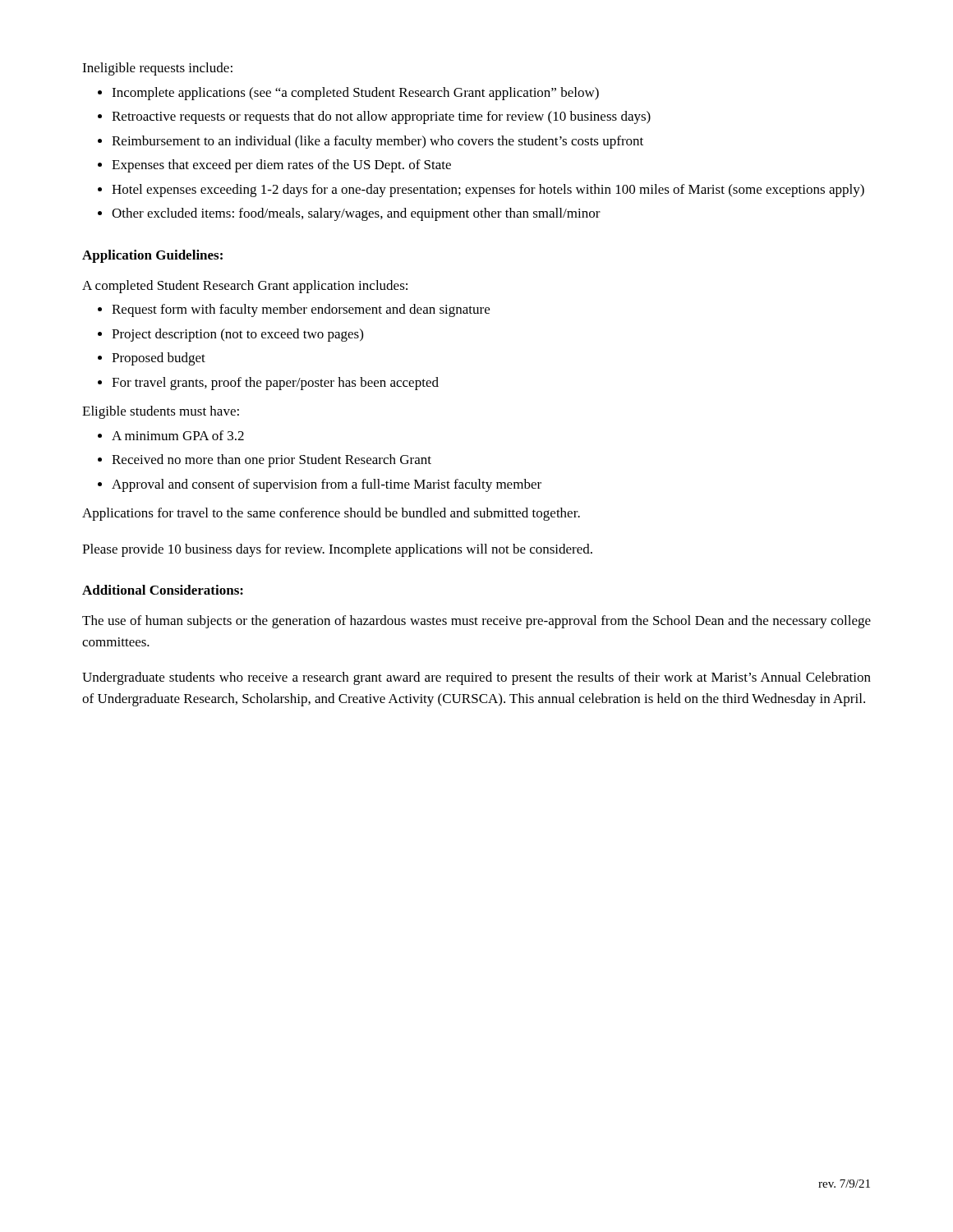Navigate to the element starting "Received no more than"

pyautogui.click(x=272, y=460)
